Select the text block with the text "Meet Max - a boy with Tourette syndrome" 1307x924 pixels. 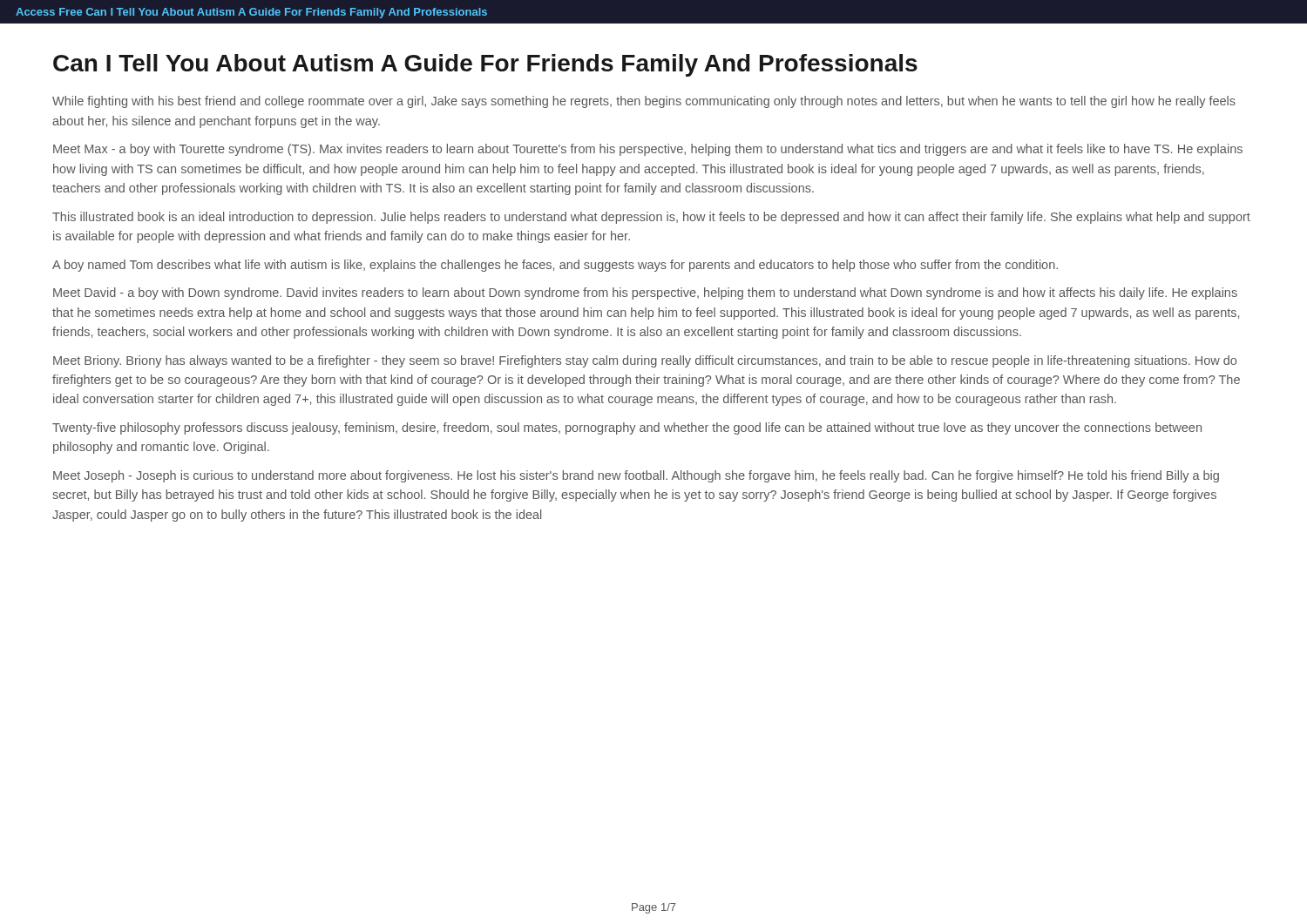(x=648, y=169)
